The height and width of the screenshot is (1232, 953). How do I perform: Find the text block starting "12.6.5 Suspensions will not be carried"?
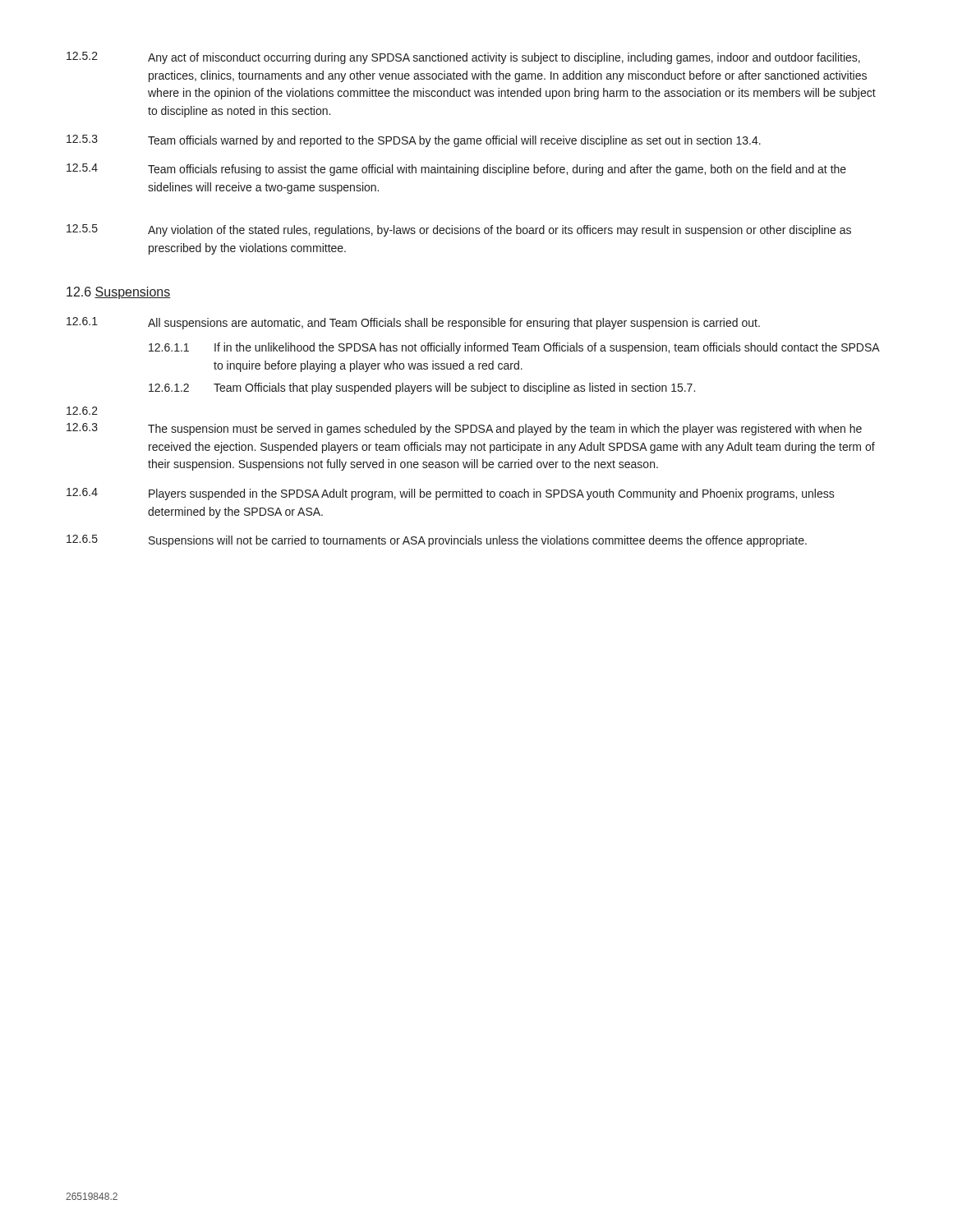pyautogui.click(x=476, y=541)
